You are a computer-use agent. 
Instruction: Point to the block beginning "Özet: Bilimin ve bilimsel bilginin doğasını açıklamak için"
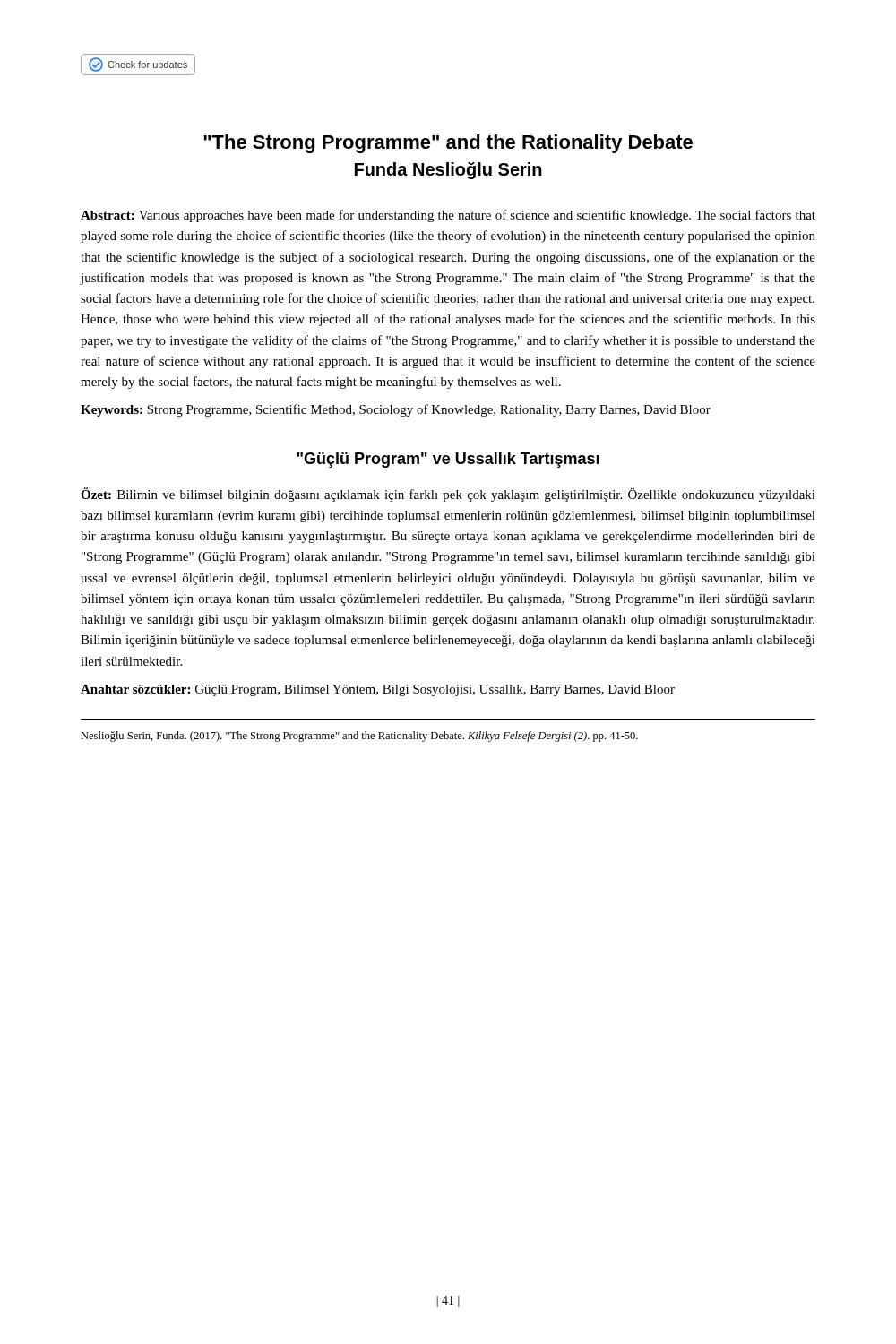(448, 592)
